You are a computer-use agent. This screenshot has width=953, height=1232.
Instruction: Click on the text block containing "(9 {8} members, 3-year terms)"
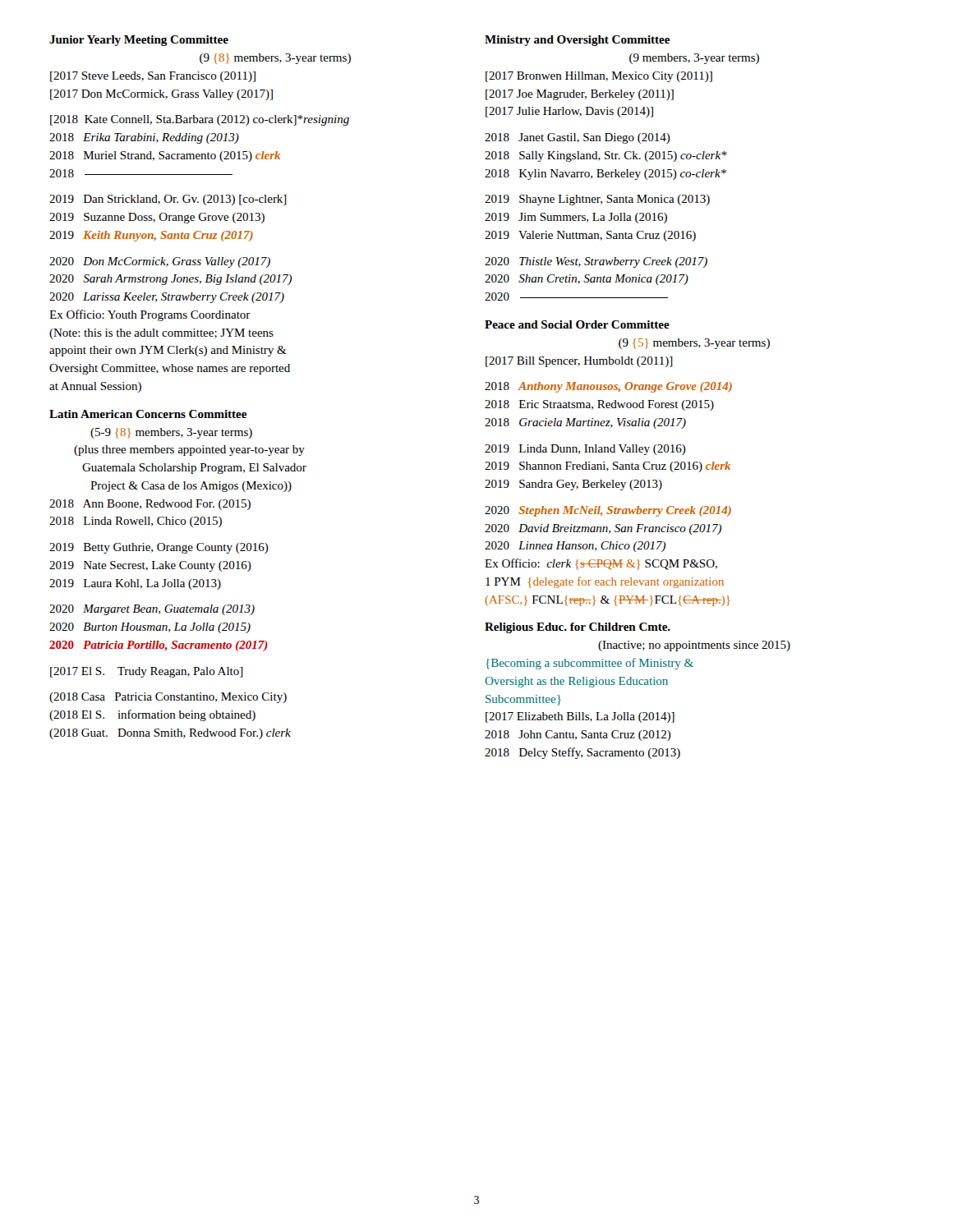tap(251, 76)
